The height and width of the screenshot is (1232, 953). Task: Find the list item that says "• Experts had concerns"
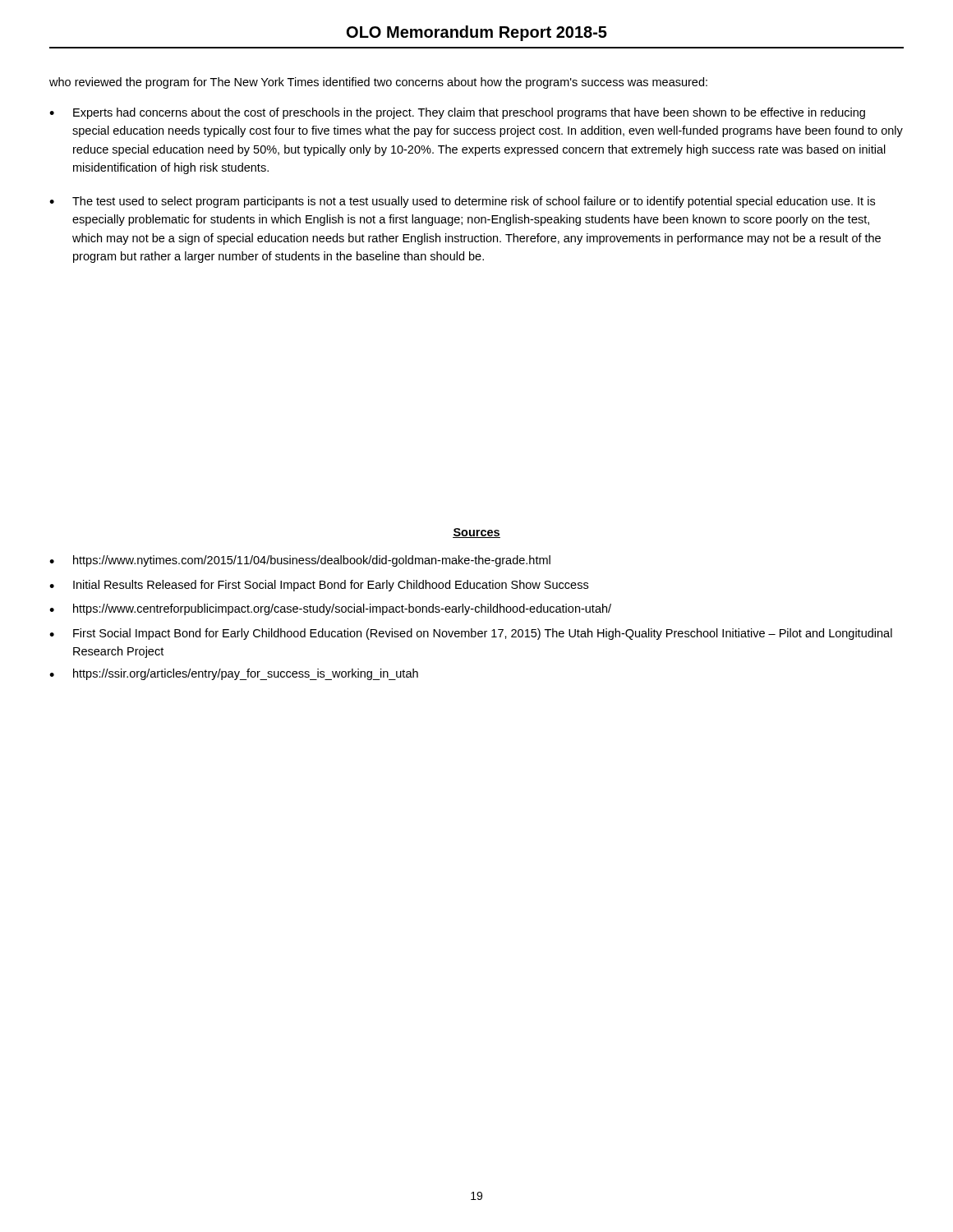476,140
